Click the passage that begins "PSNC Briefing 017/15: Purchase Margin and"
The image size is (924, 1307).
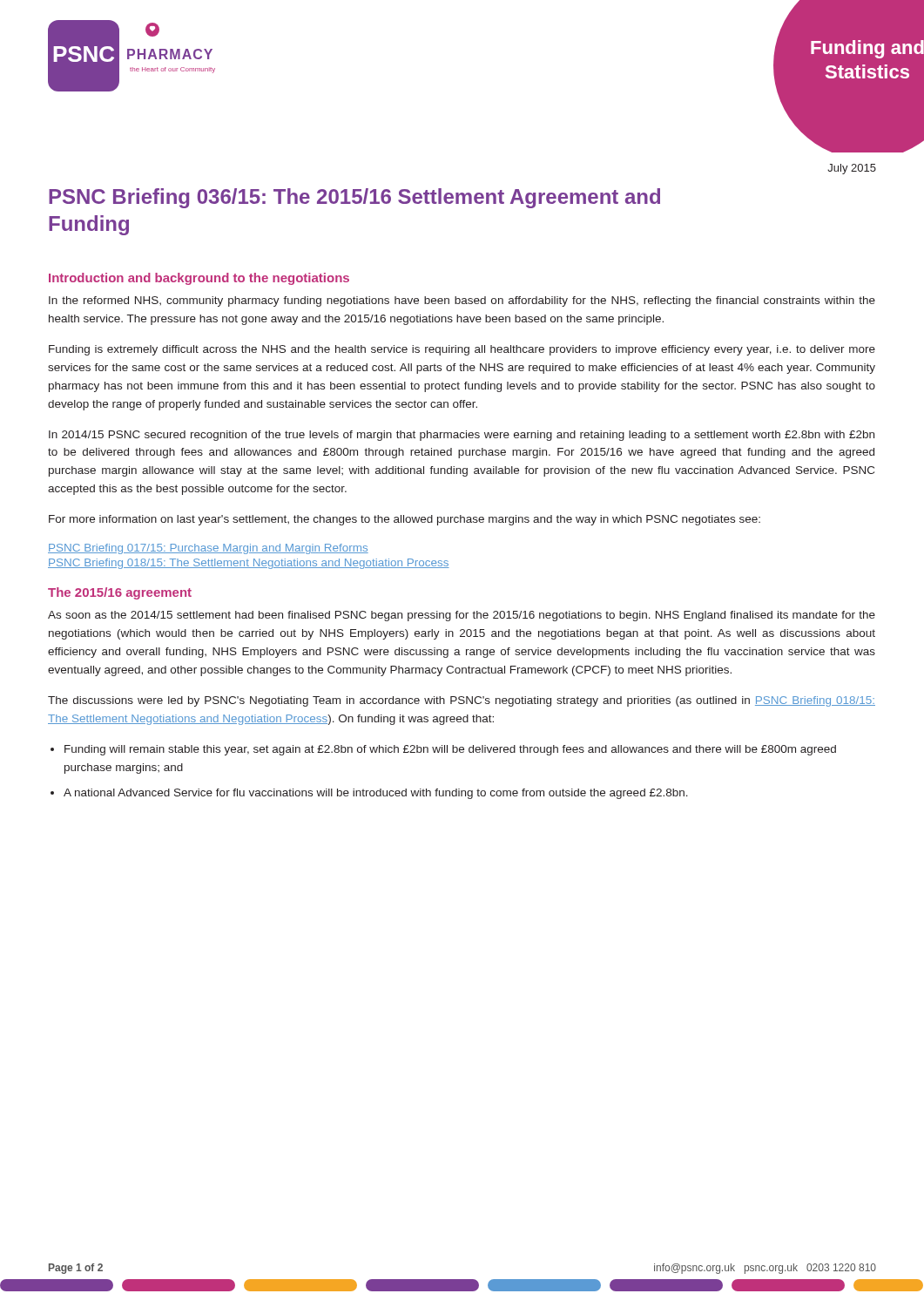208,549
